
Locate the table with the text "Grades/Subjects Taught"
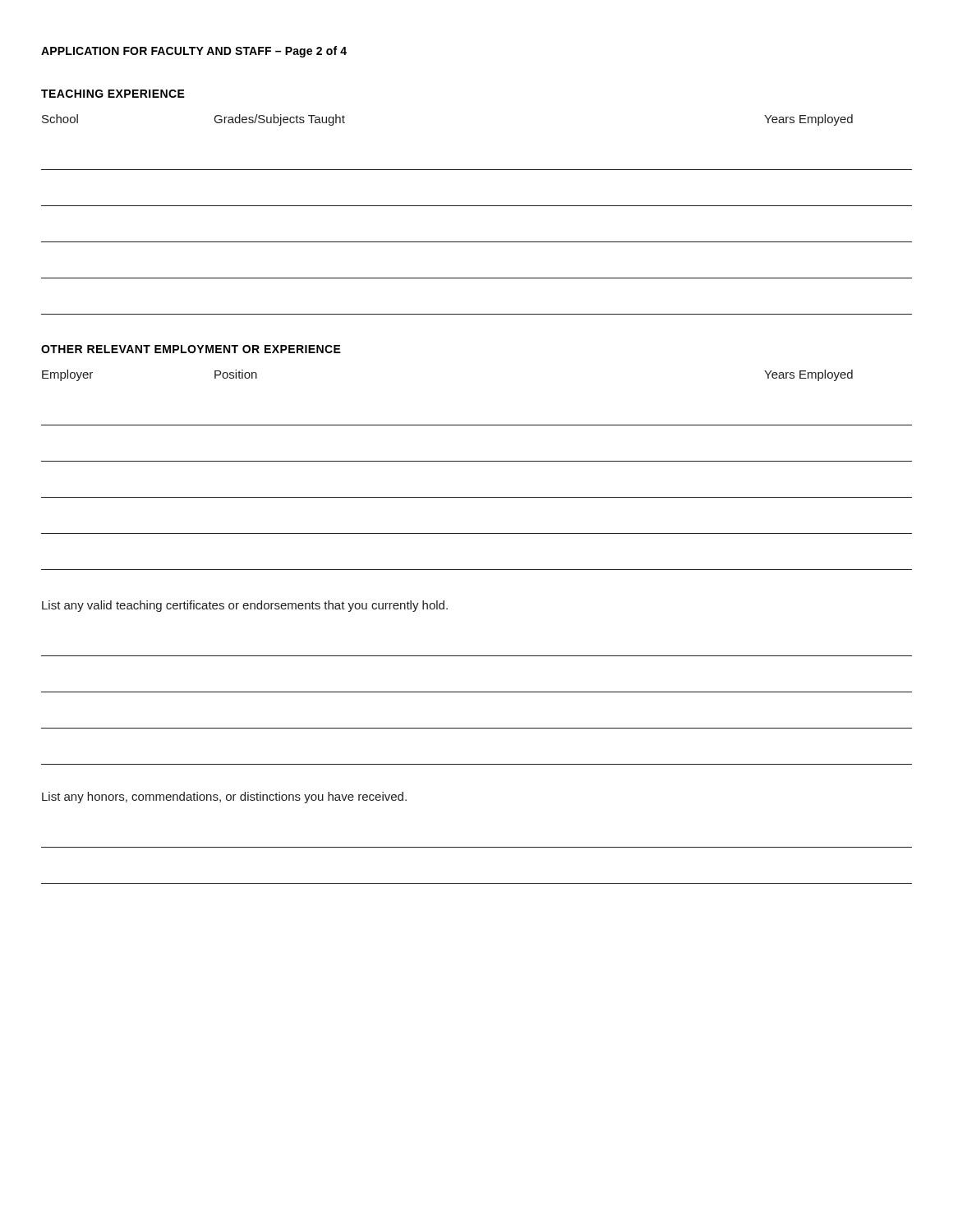click(476, 213)
